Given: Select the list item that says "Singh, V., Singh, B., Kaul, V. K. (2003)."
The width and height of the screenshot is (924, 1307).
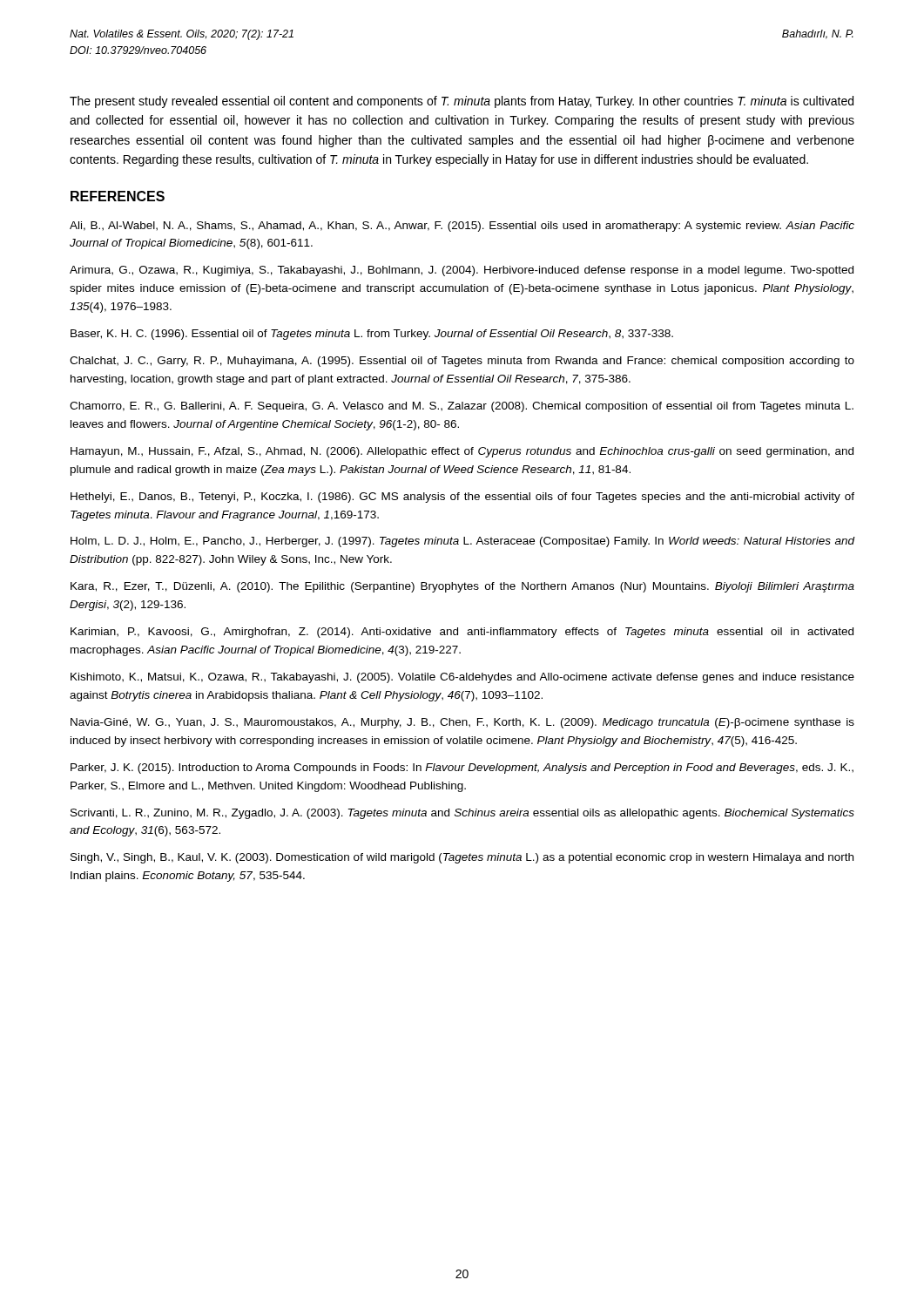Looking at the screenshot, I should tap(462, 866).
